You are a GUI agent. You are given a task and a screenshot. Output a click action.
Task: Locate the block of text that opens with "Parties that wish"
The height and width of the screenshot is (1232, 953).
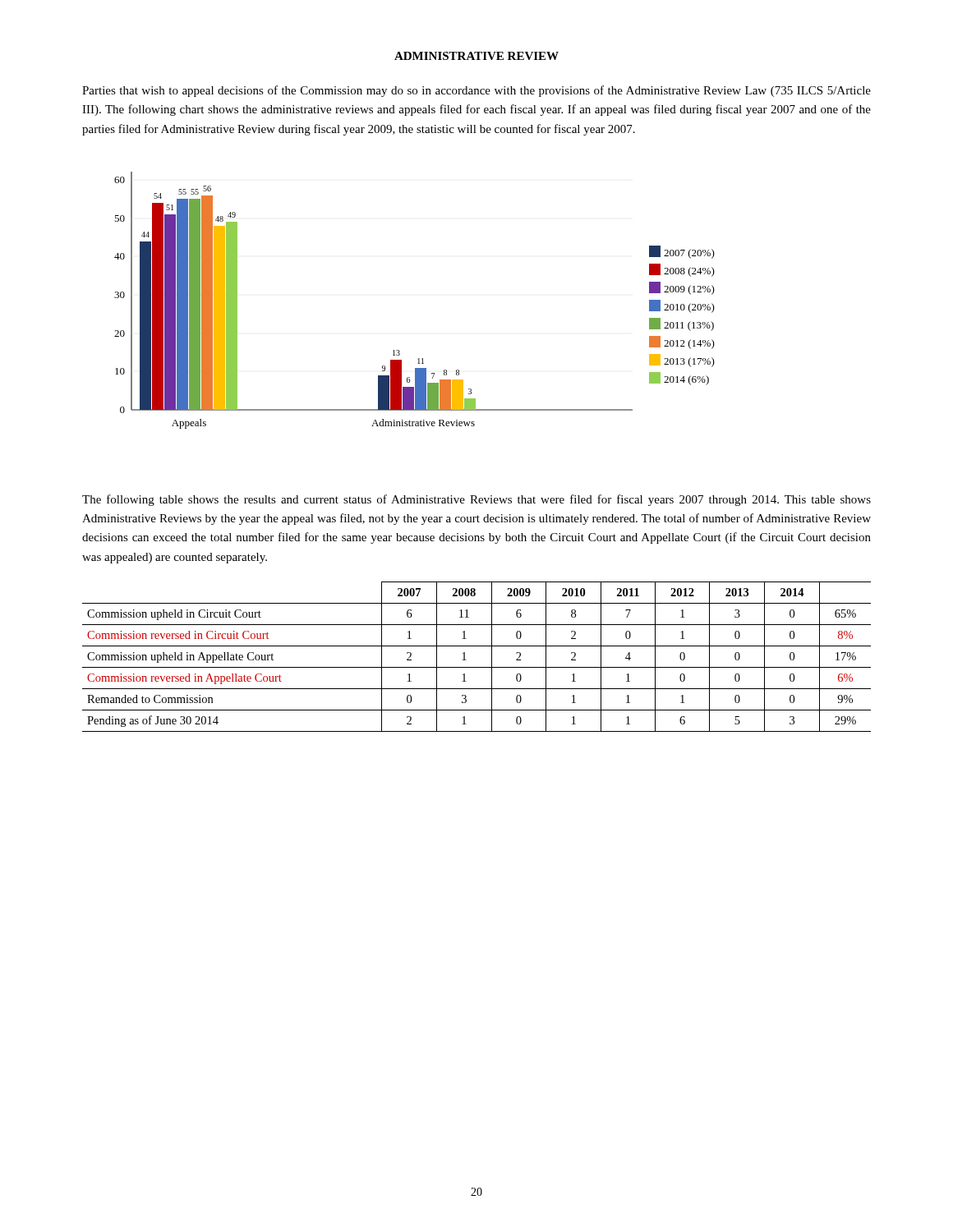[x=476, y=109]
